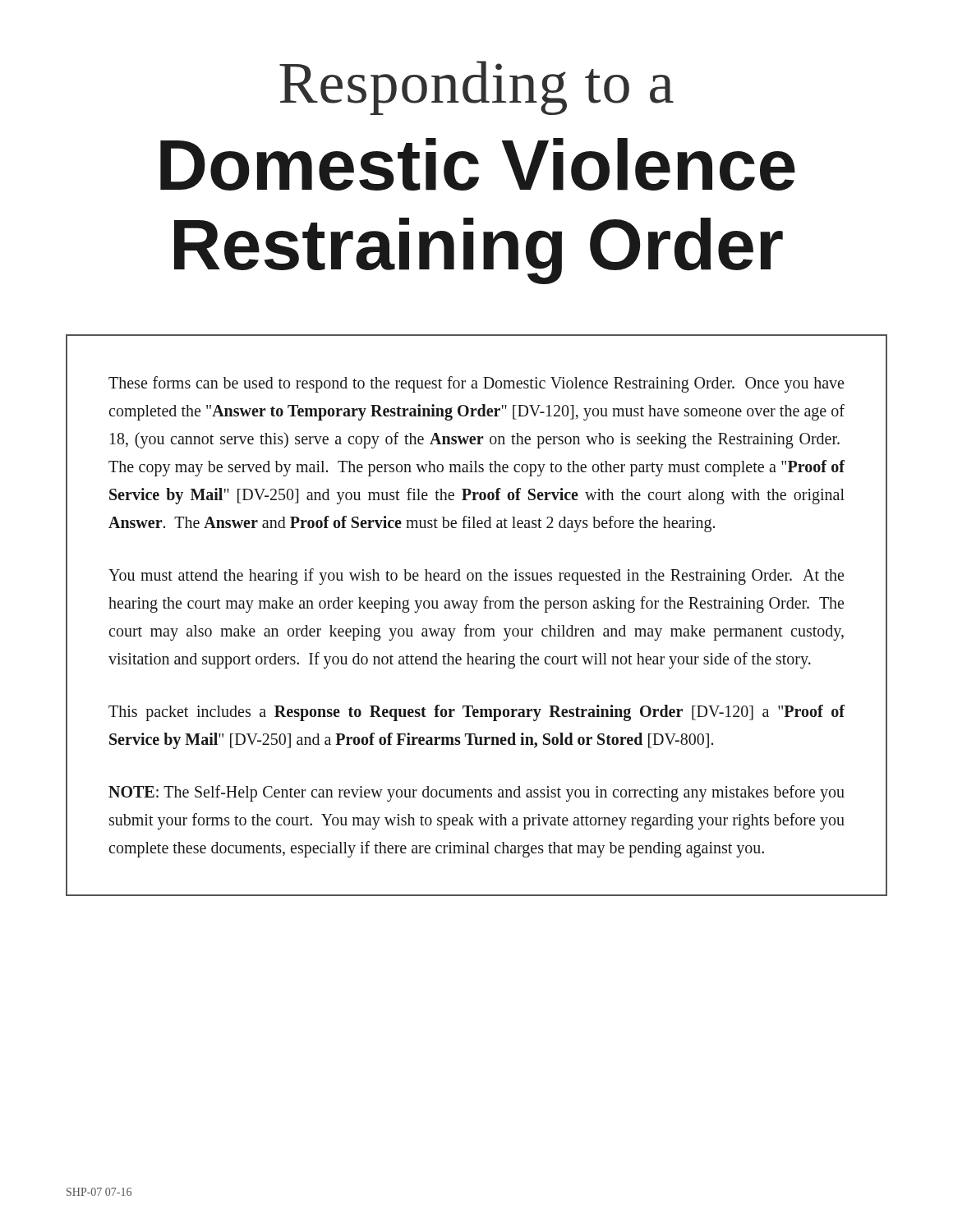Viewport: 953px width, 1232px height.
Task: Locate the passage starting "Responding to a"
Action: tap(476, 167)
